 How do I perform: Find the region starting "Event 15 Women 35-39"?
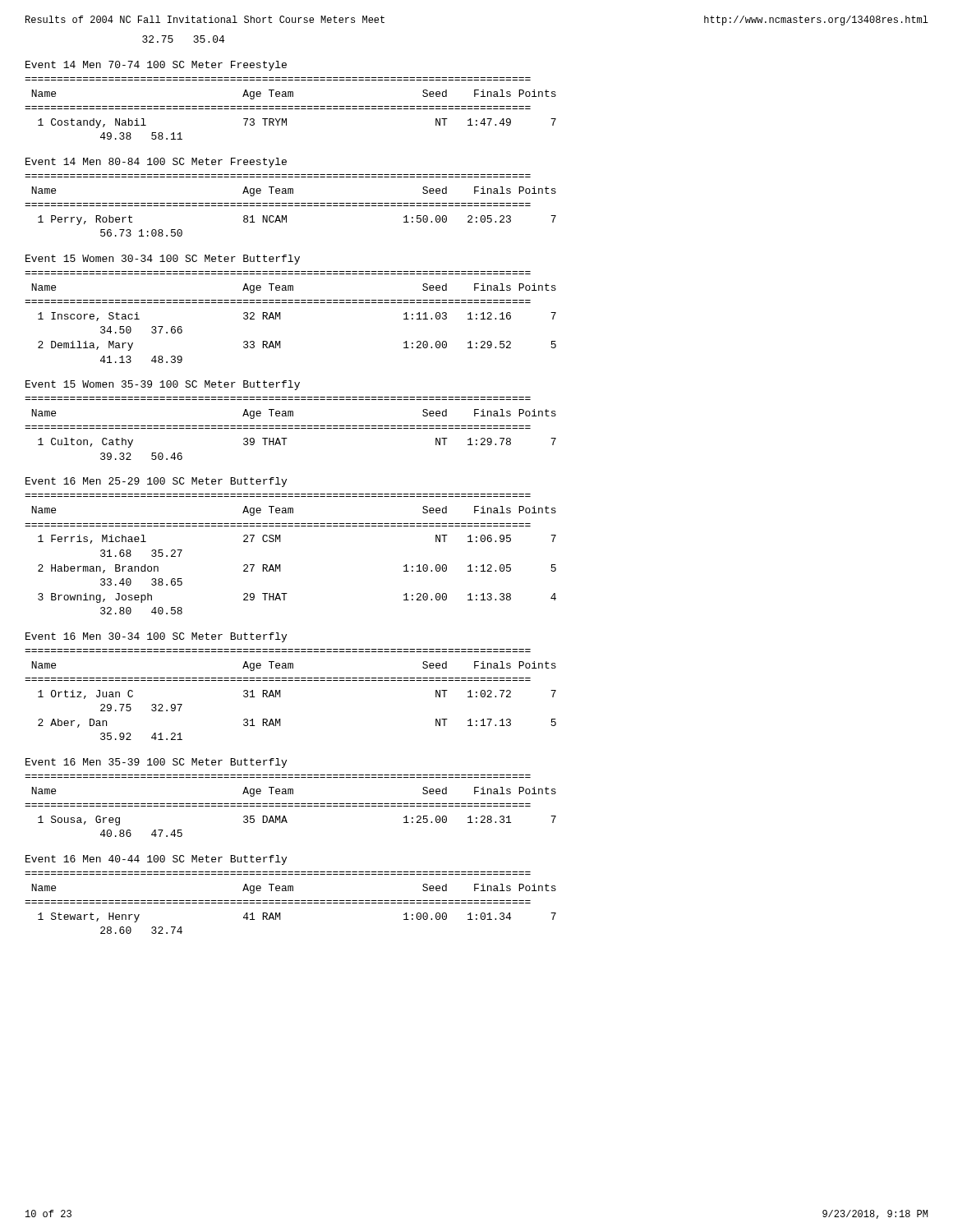162,385
